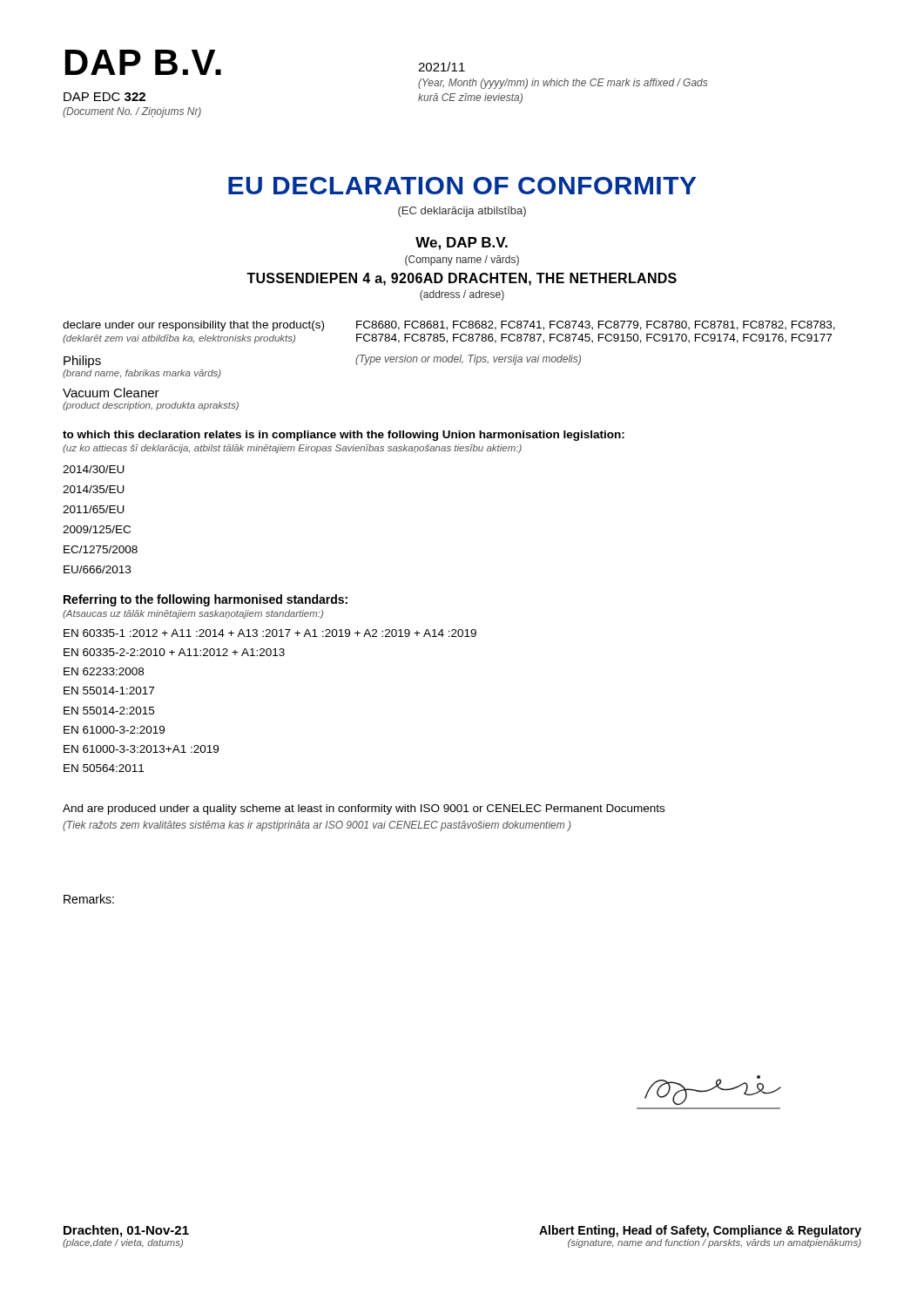
Task: Locate the block of text that opens with "TUSSENDIEPEN 4 a, 9206AD DRACHTEN,"
Action: [462, 278]
